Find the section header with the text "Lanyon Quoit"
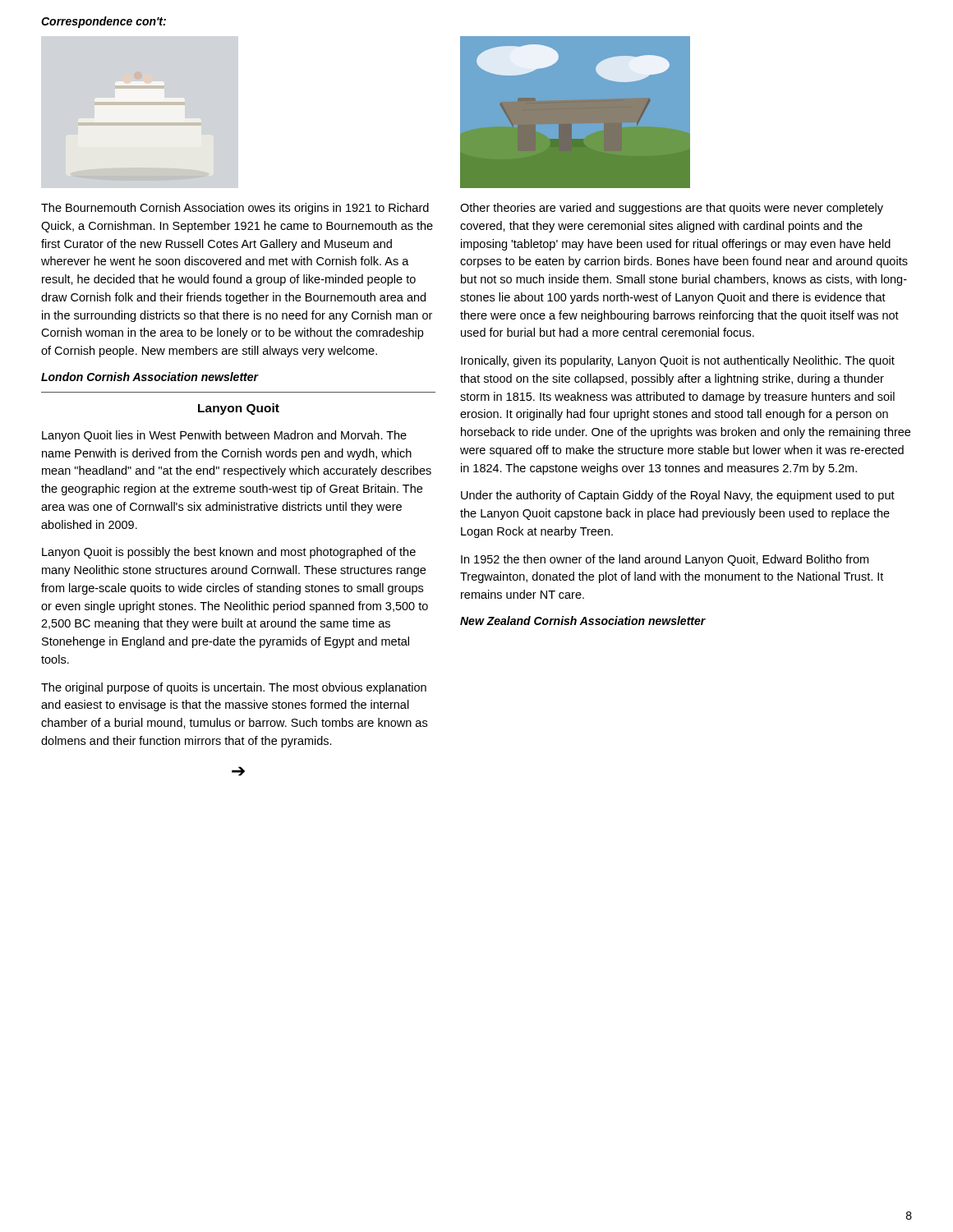The height and width of the screenshot is (1232, 953). coord(238,408)
